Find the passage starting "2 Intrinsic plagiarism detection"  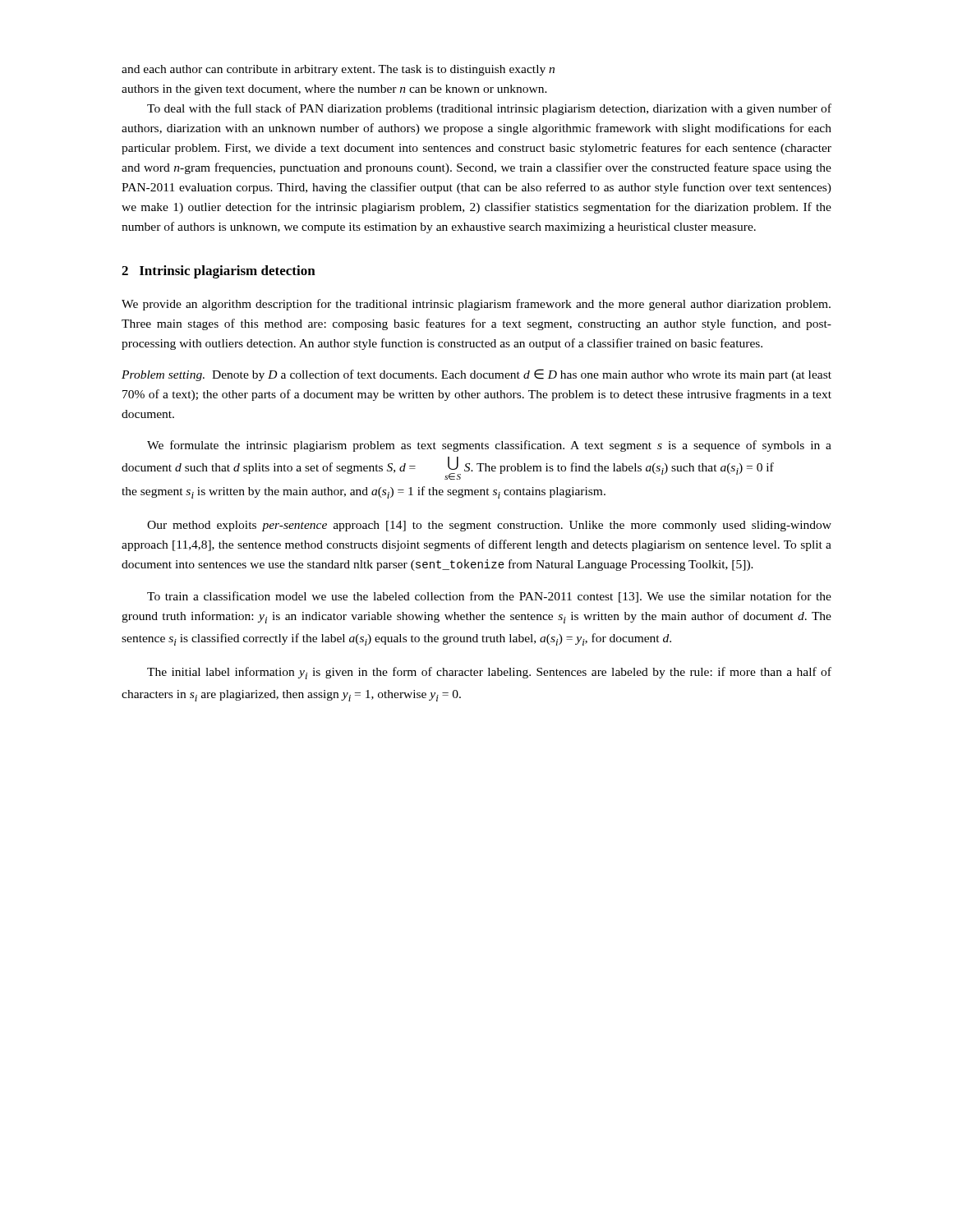[x=218, y=271]
